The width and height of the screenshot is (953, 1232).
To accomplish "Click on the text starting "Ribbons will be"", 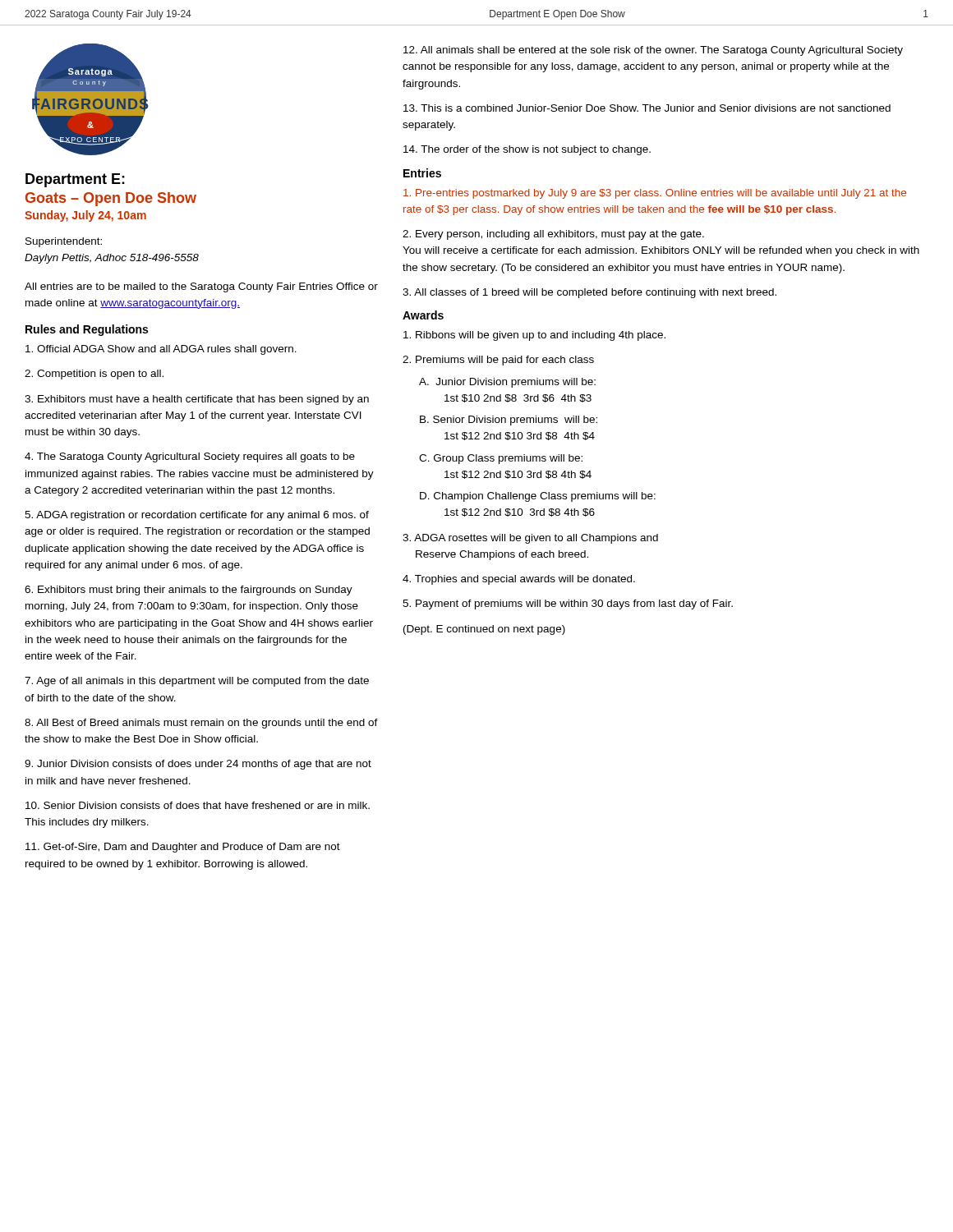I will tap(534, 335).
